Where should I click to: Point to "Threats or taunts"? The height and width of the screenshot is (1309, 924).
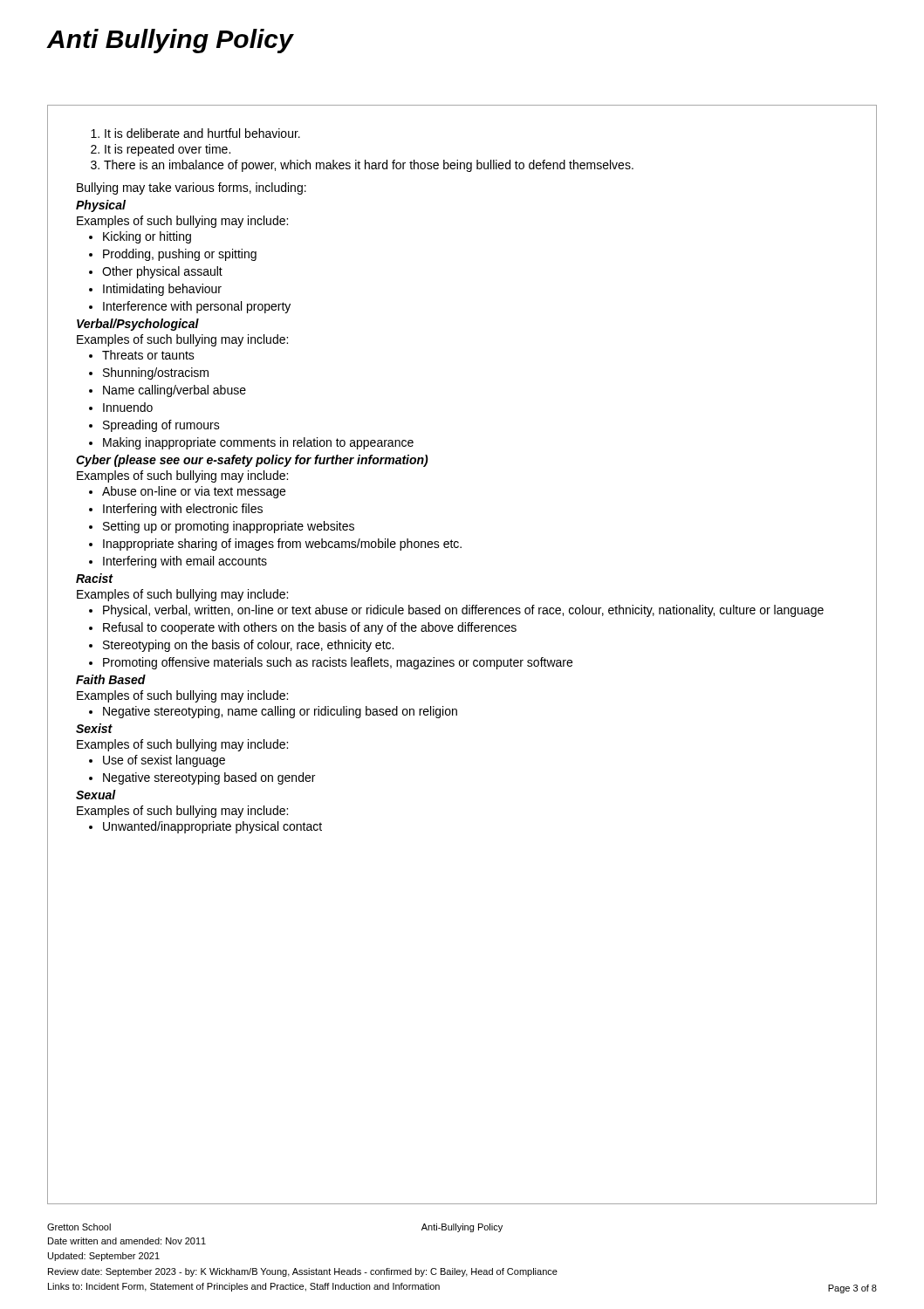tap(142, 355)
